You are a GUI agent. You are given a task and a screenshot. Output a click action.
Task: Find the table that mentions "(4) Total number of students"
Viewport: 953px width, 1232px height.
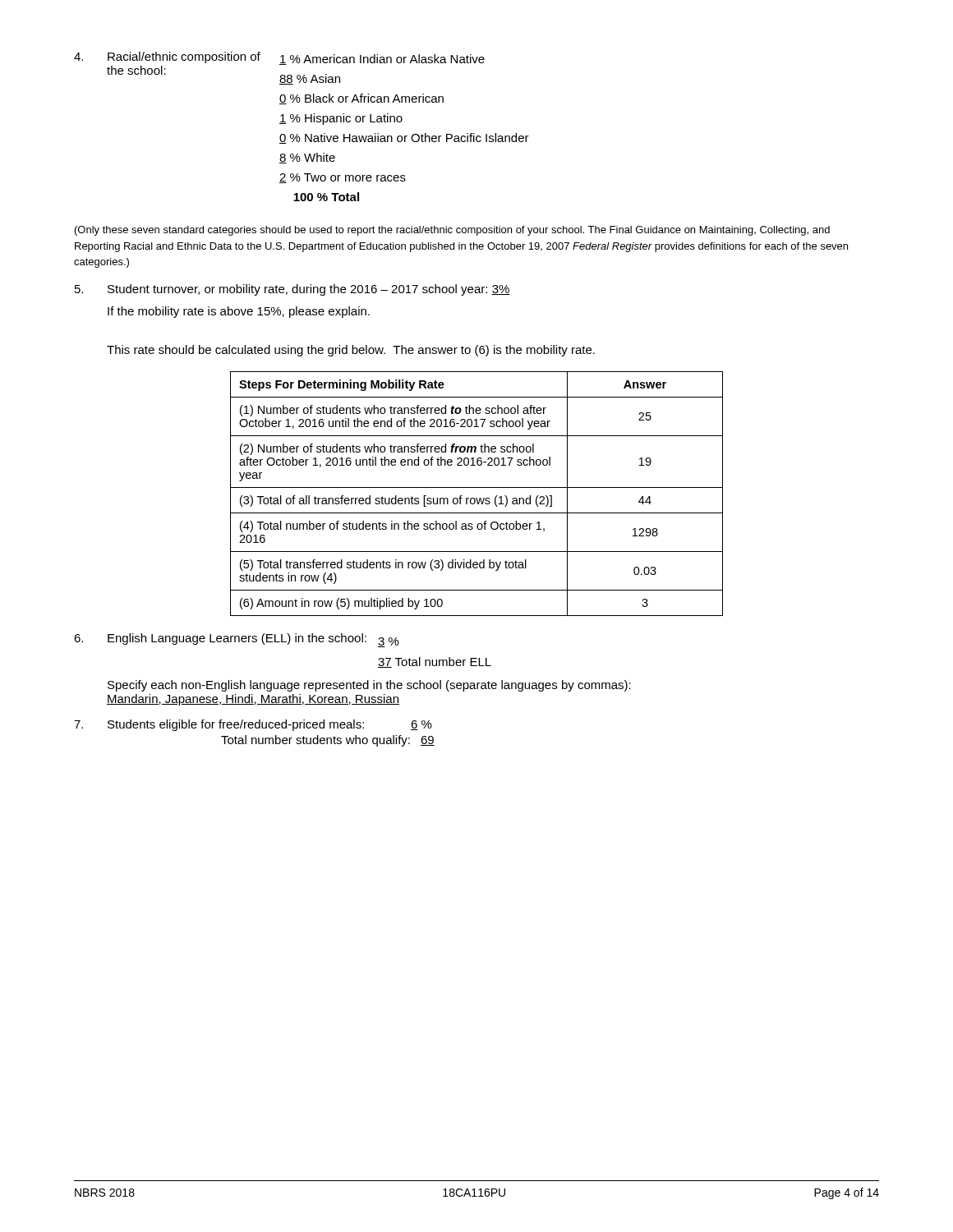pos(476,493)
